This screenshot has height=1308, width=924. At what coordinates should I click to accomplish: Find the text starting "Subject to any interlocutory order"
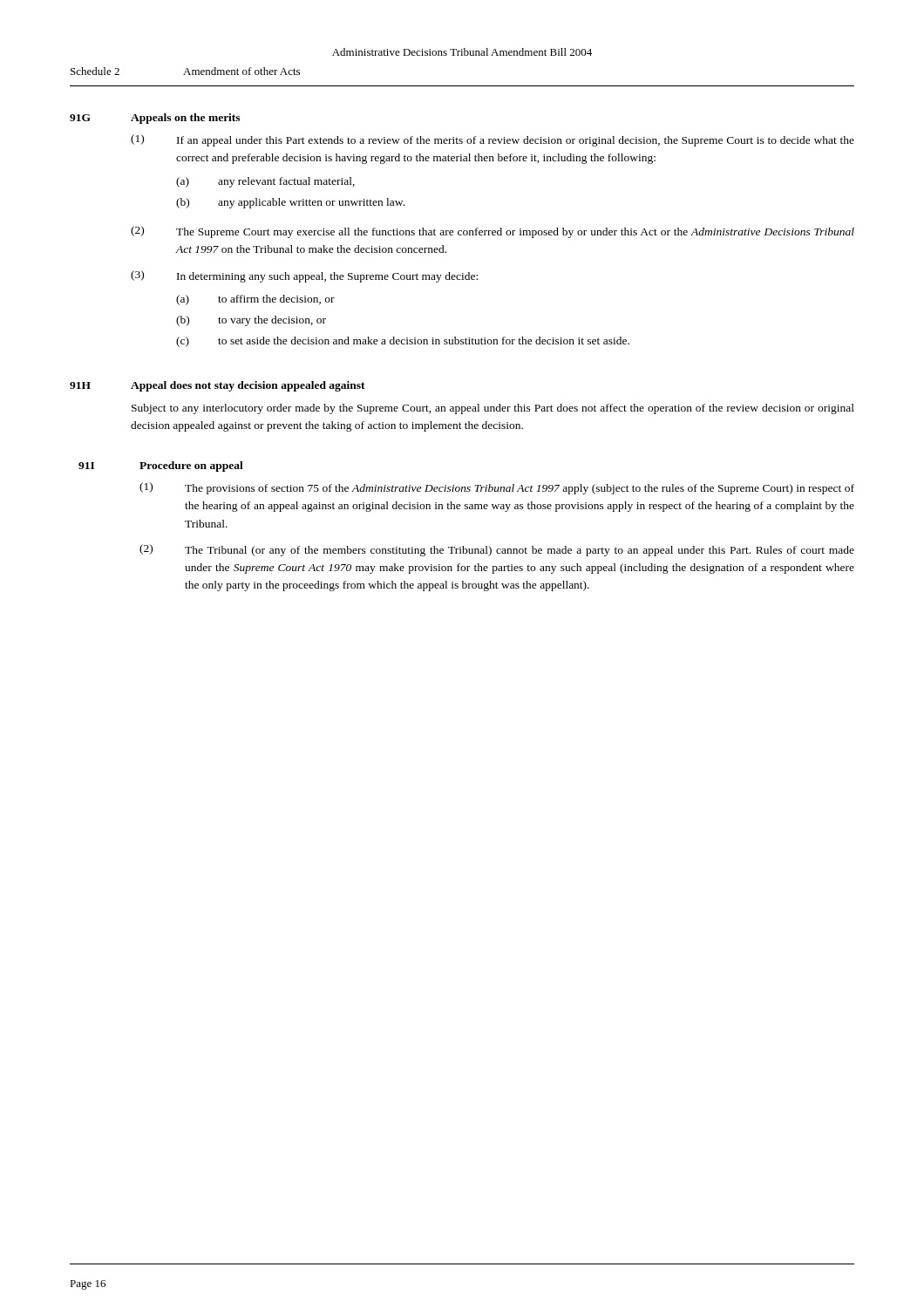pyautogui.click(x=492, y=416)
